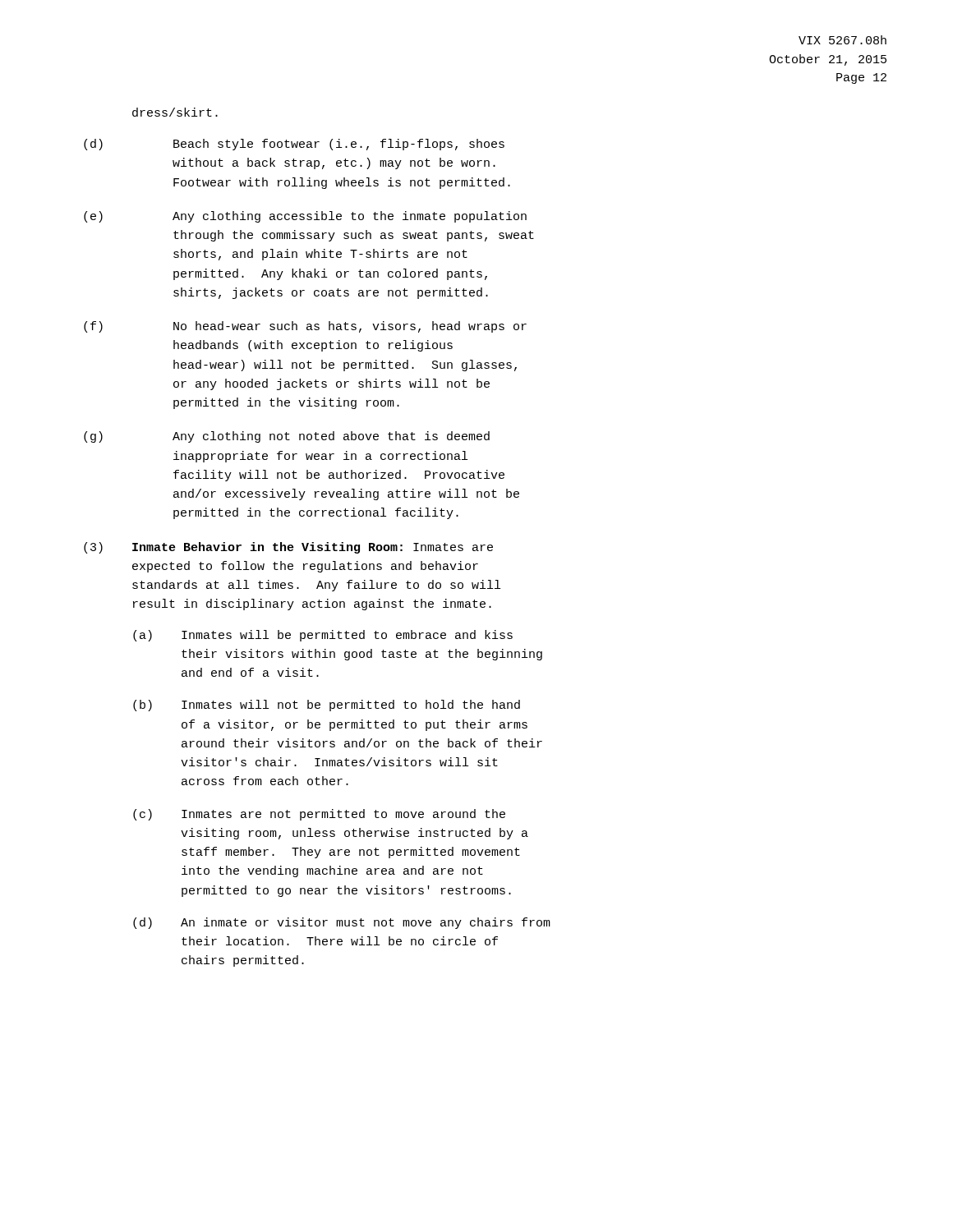The image size is (953, 1232).
Task: Find the block on this page that starts "(e) Any clothing"
Action: 305,217
